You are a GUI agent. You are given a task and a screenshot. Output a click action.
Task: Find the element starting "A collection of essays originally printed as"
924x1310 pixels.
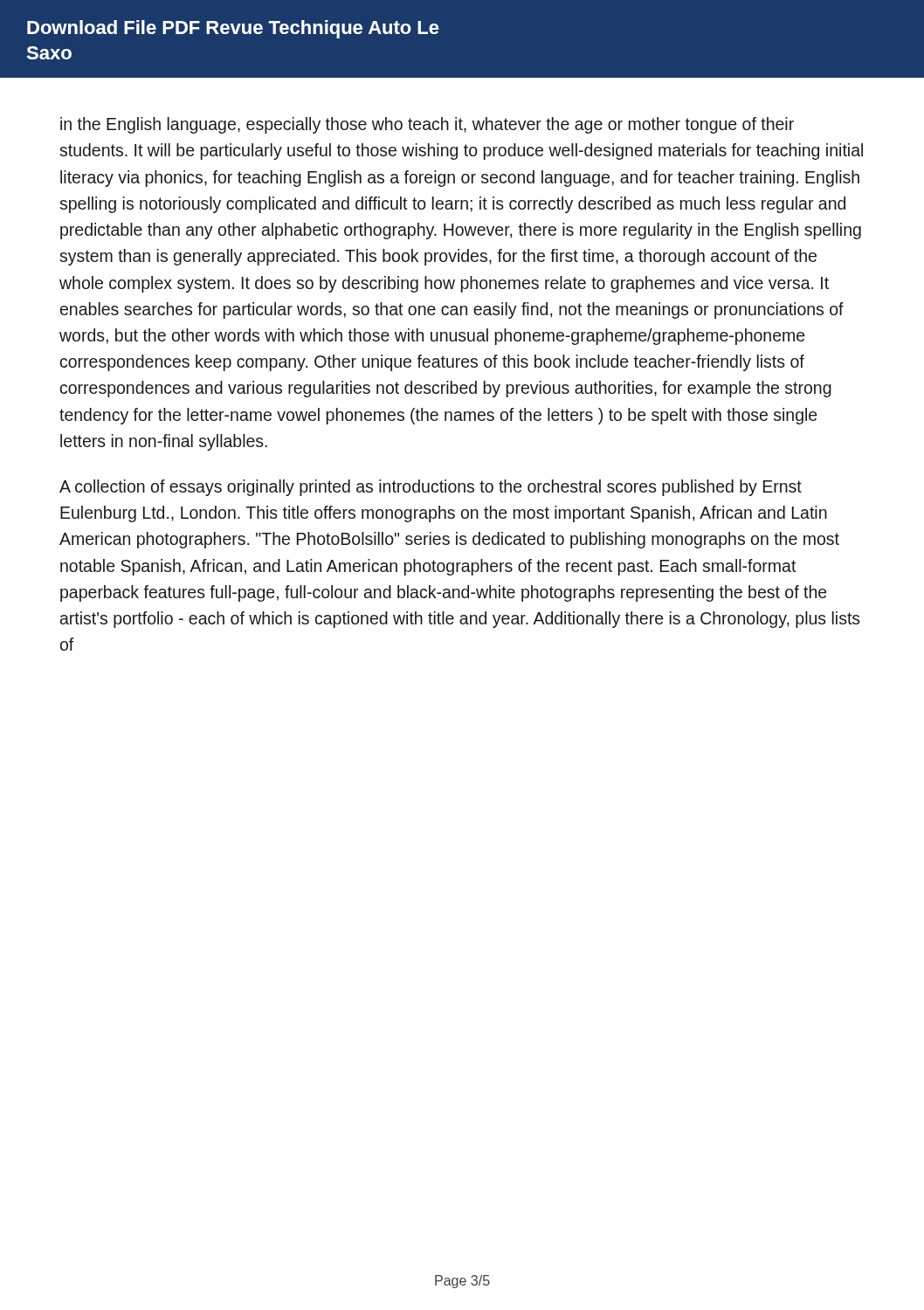tap(460, 566)
